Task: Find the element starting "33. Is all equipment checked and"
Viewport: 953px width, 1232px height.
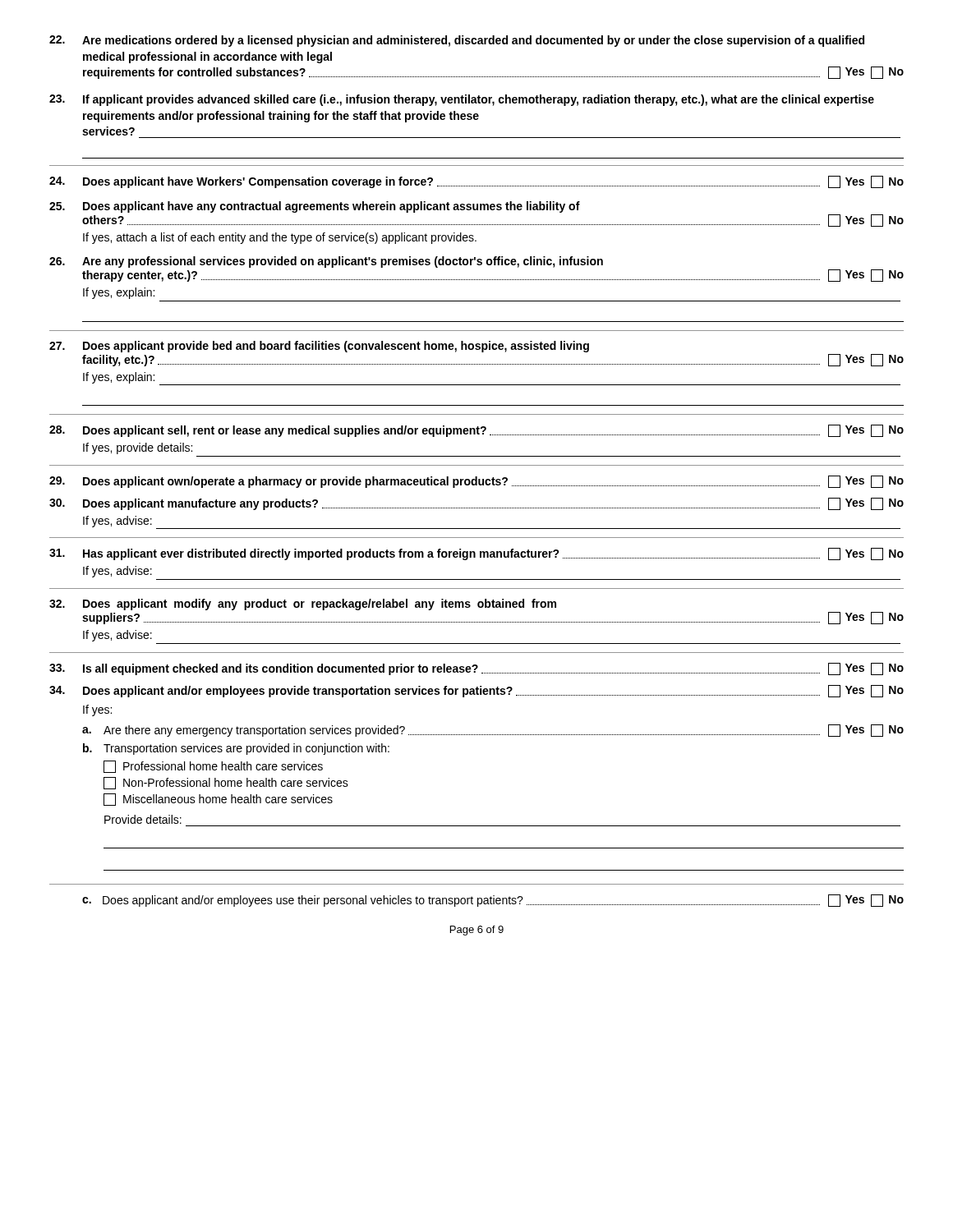Action: click(476, 668)
